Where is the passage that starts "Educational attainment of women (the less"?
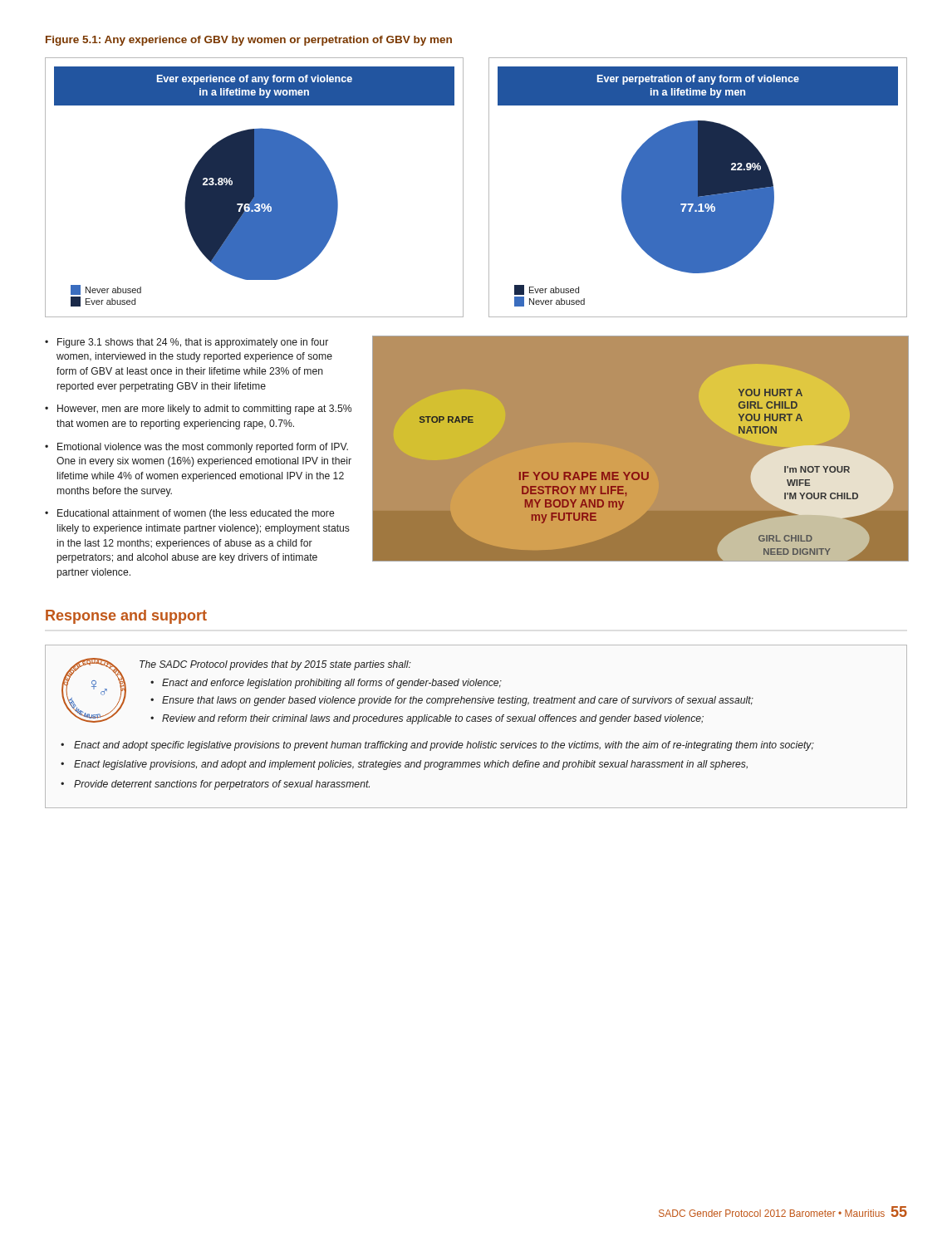The height and width of the screenshot is (1246, 952). point(203,543)
